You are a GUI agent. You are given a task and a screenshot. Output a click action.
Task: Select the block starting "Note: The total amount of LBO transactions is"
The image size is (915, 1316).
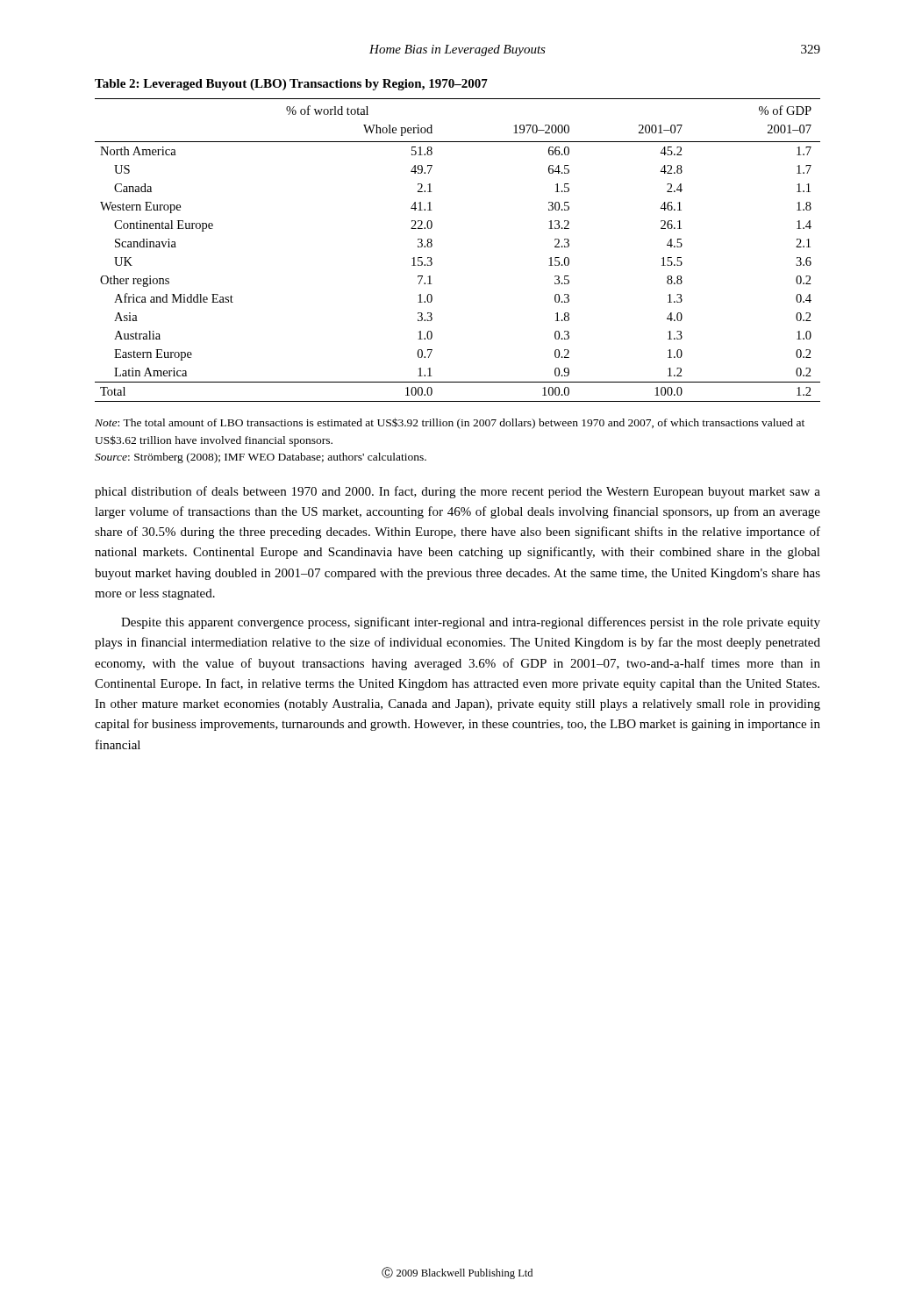point(450,423)
